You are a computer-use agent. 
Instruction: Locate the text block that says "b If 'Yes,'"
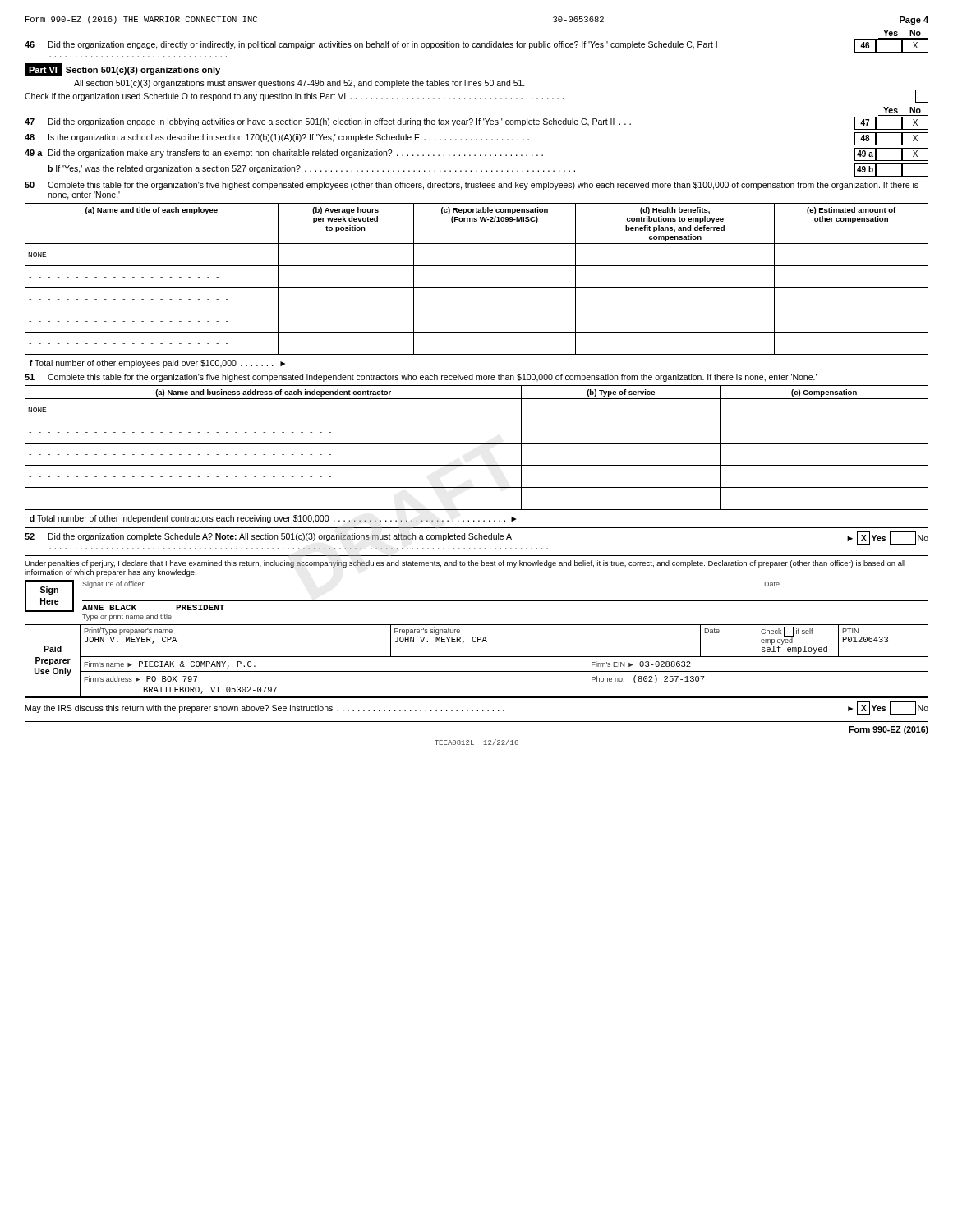coord(476,170)
